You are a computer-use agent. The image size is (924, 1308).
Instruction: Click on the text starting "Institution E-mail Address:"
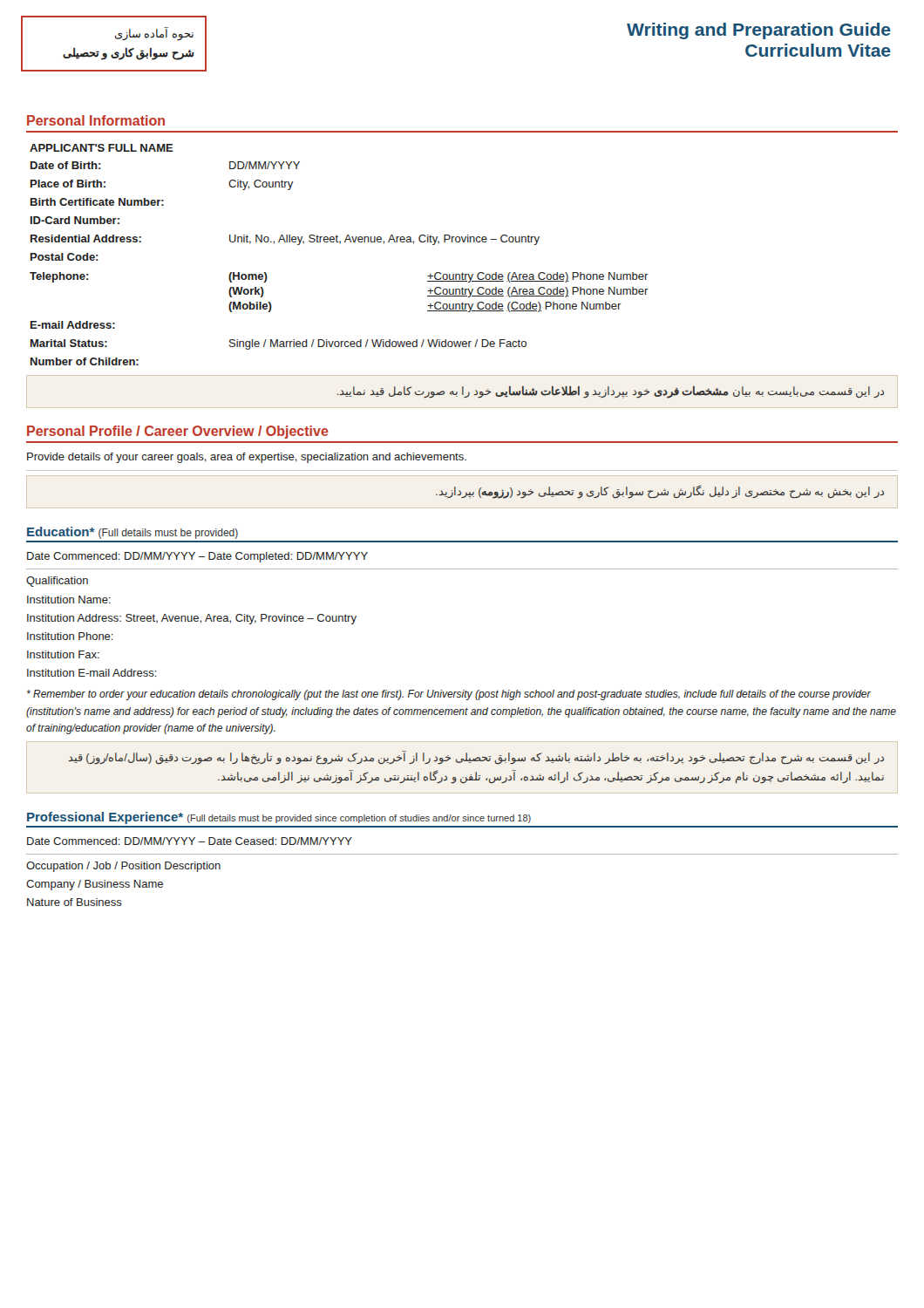click(x=92, y=673)
